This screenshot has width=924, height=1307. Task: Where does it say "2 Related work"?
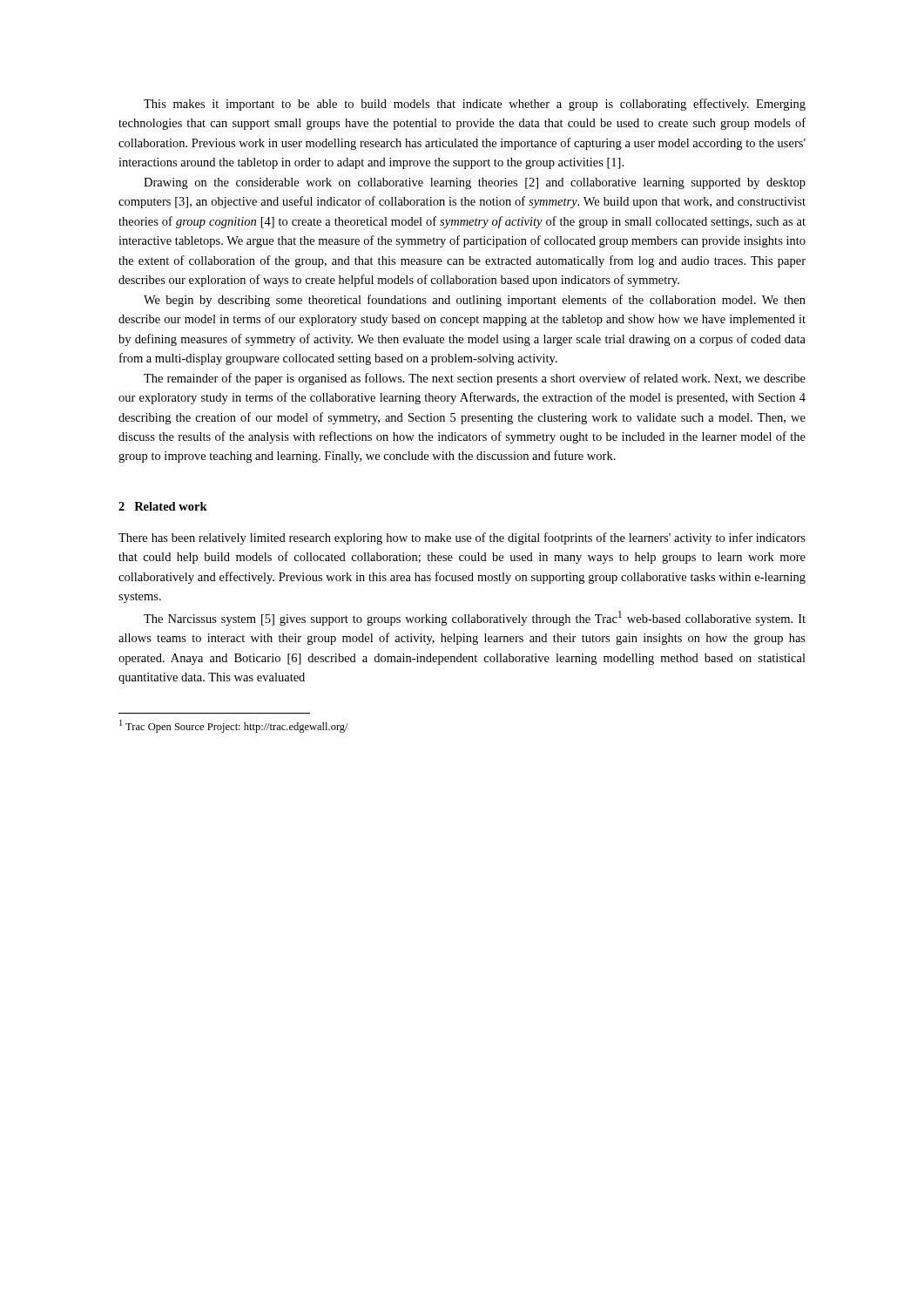click(x=163, y=506)
